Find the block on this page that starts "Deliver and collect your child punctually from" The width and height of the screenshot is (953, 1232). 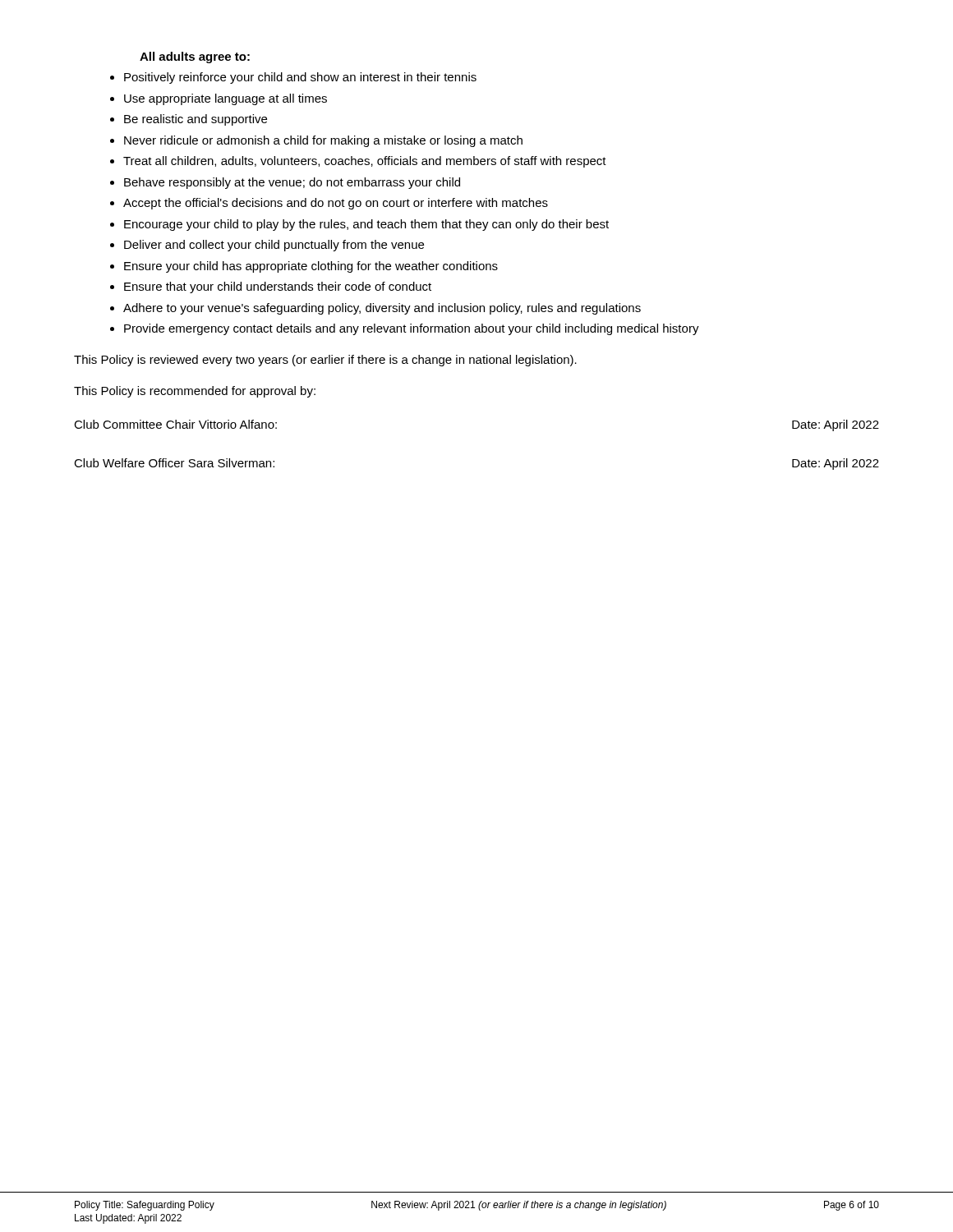point(274,244)
